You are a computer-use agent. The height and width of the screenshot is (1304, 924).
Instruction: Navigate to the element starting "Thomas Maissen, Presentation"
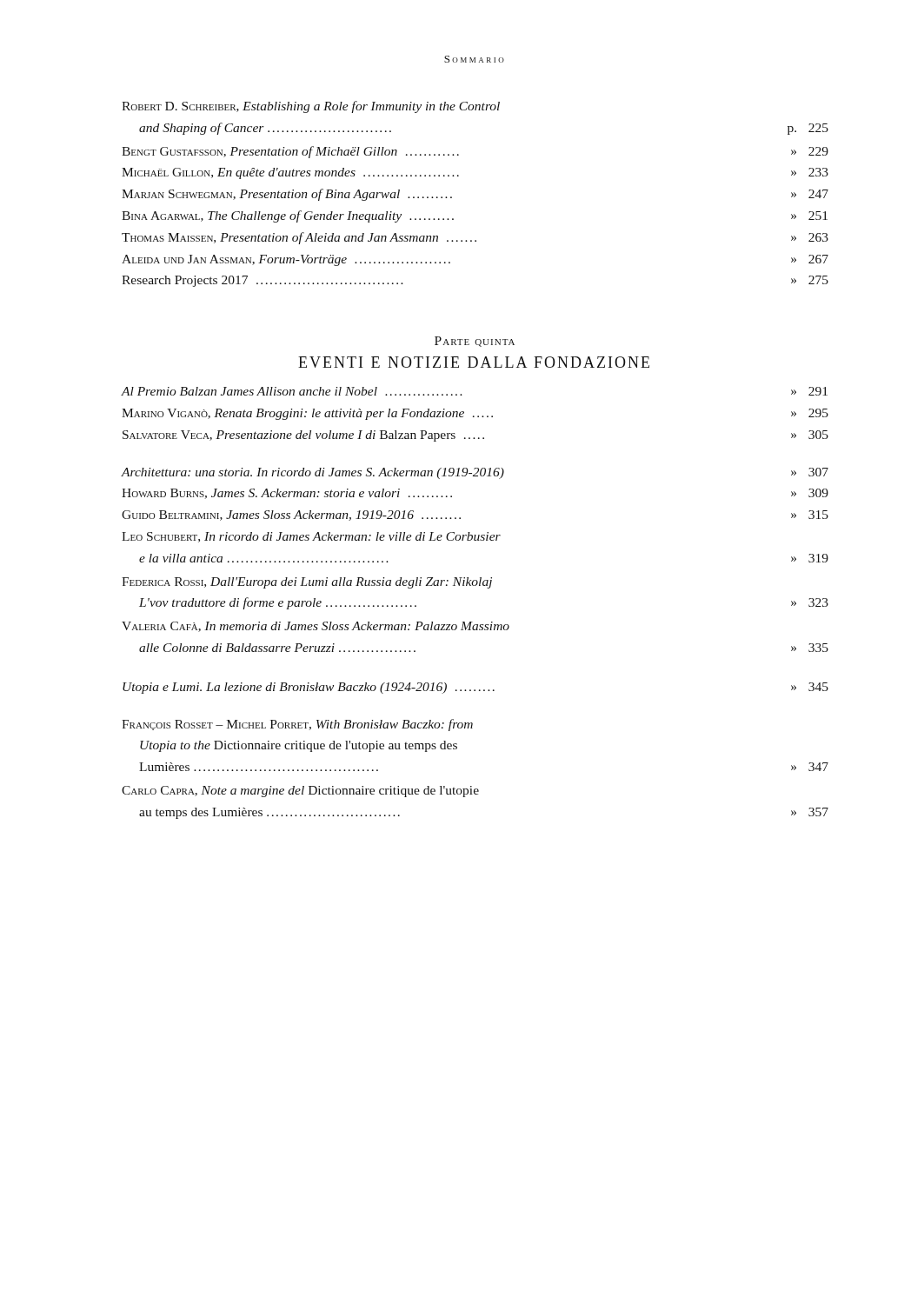475,238
